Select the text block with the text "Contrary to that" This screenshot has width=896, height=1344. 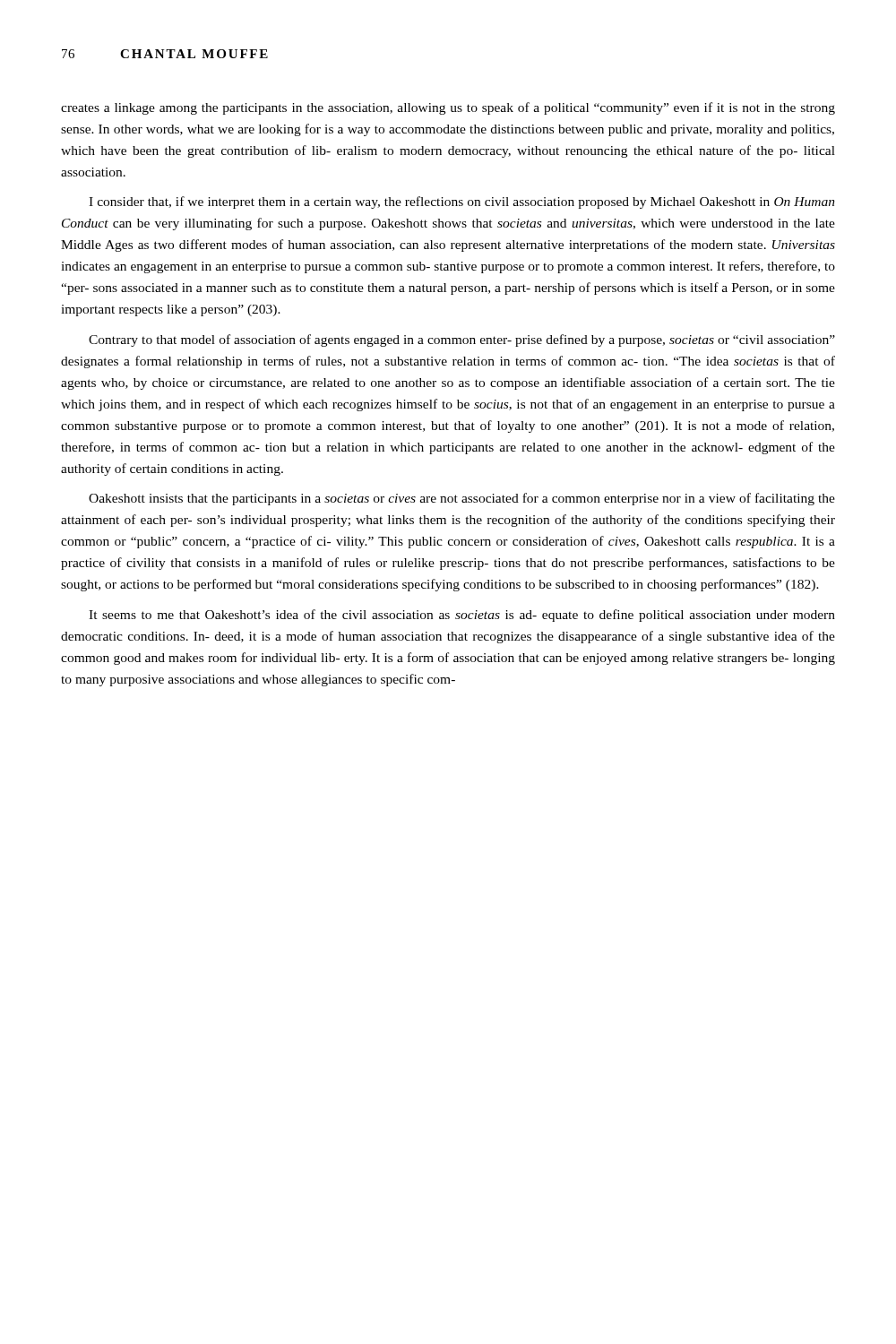448,404
